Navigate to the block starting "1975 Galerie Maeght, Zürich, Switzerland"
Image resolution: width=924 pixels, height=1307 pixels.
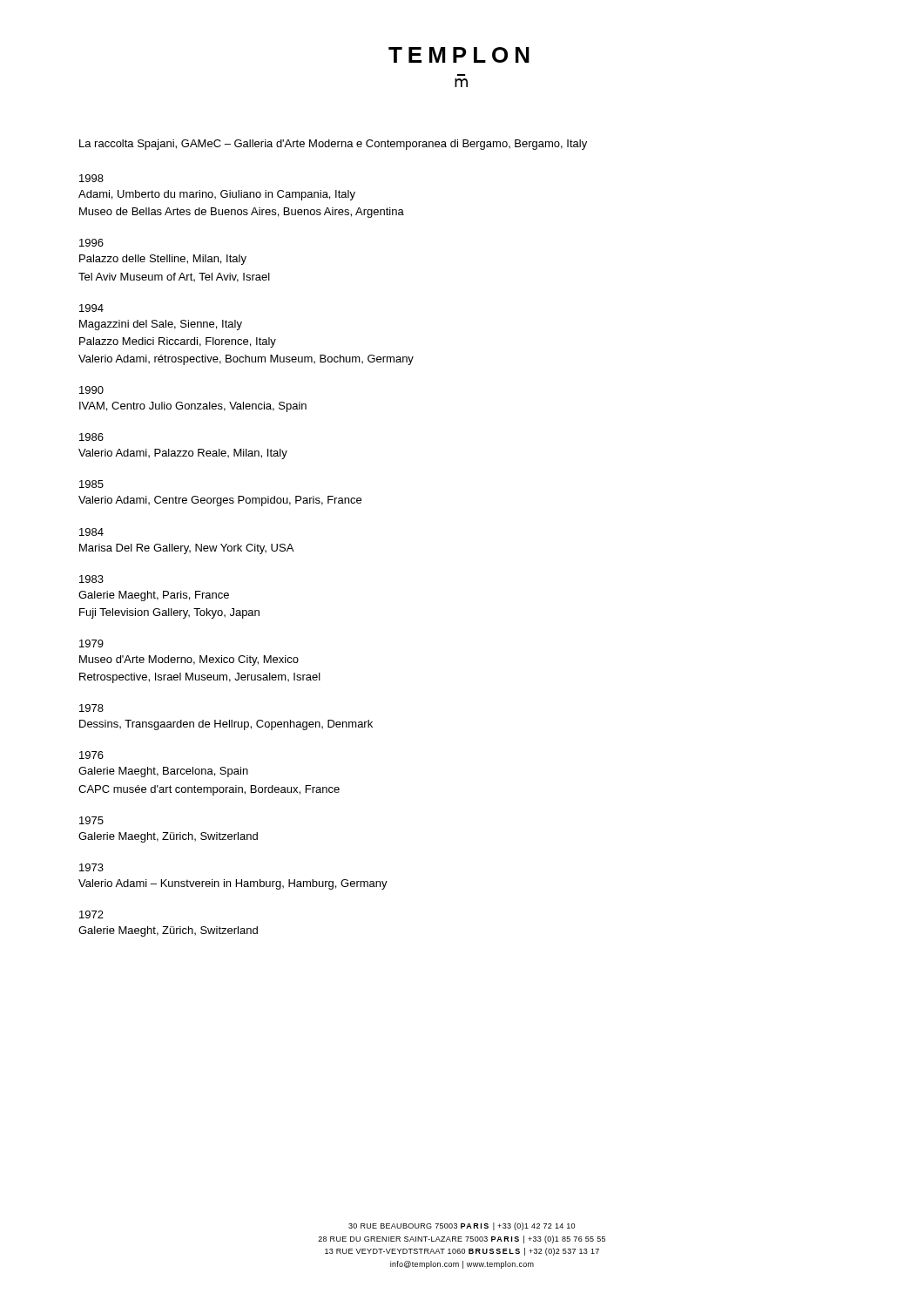(x=91, y=820)
